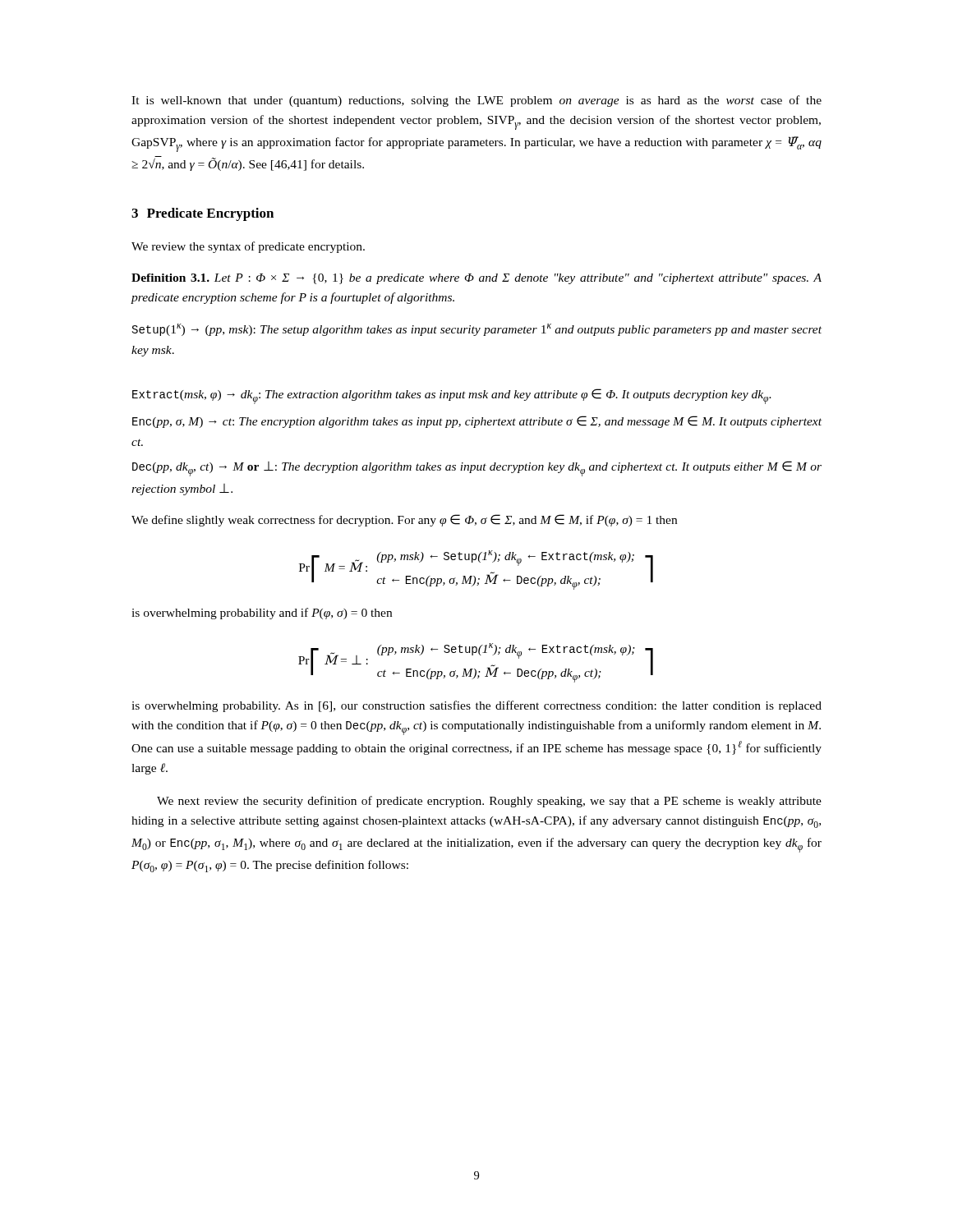Find the list item that says "Setup(1κ) → (pp, msk): The setup"
This screenshot has height=1232, width=953.
tap(477, 330)
